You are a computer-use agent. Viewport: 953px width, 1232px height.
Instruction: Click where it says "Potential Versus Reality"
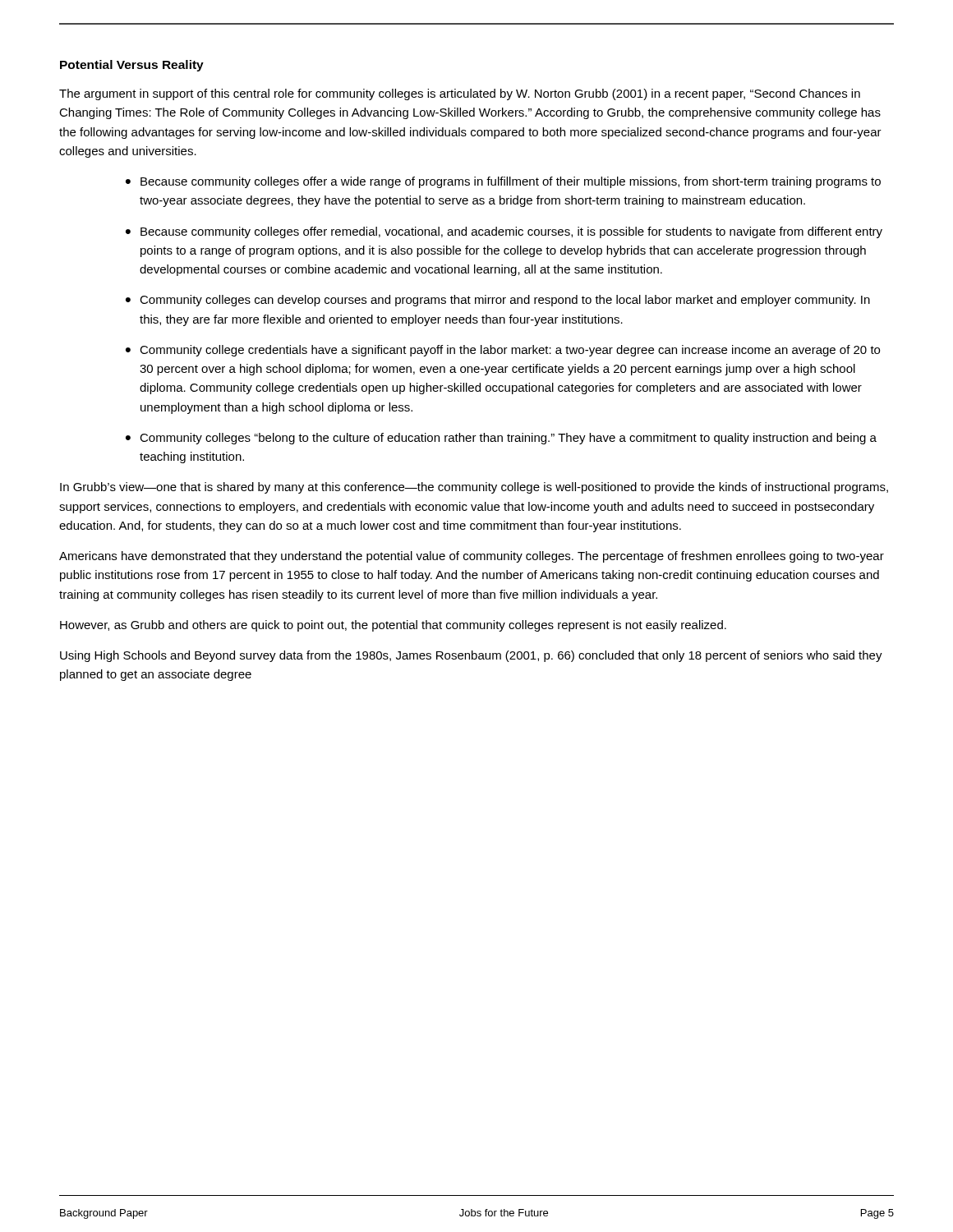click(x=131, y=64)
